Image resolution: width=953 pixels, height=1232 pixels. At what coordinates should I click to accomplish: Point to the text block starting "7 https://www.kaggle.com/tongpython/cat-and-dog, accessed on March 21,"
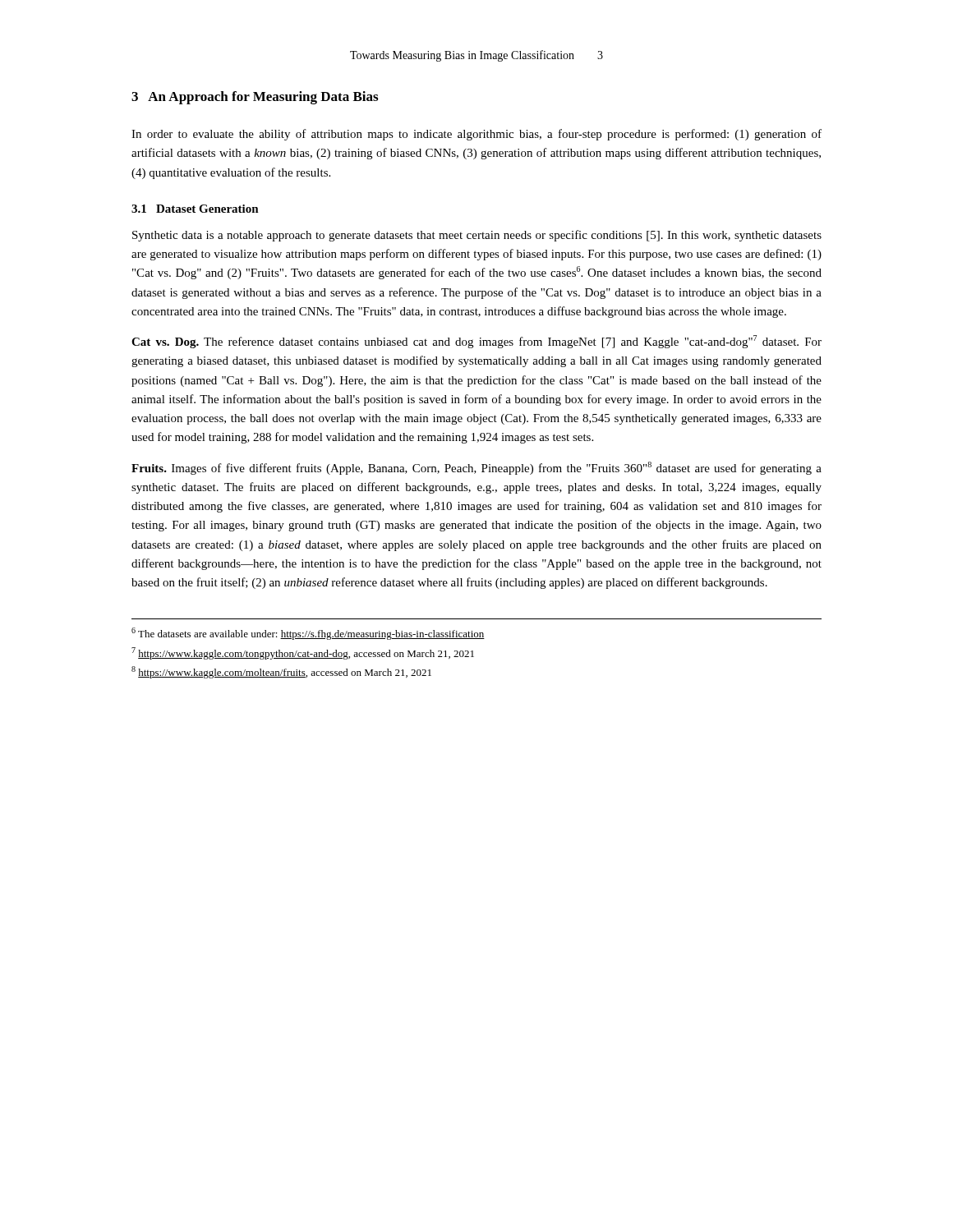(303, 652)
